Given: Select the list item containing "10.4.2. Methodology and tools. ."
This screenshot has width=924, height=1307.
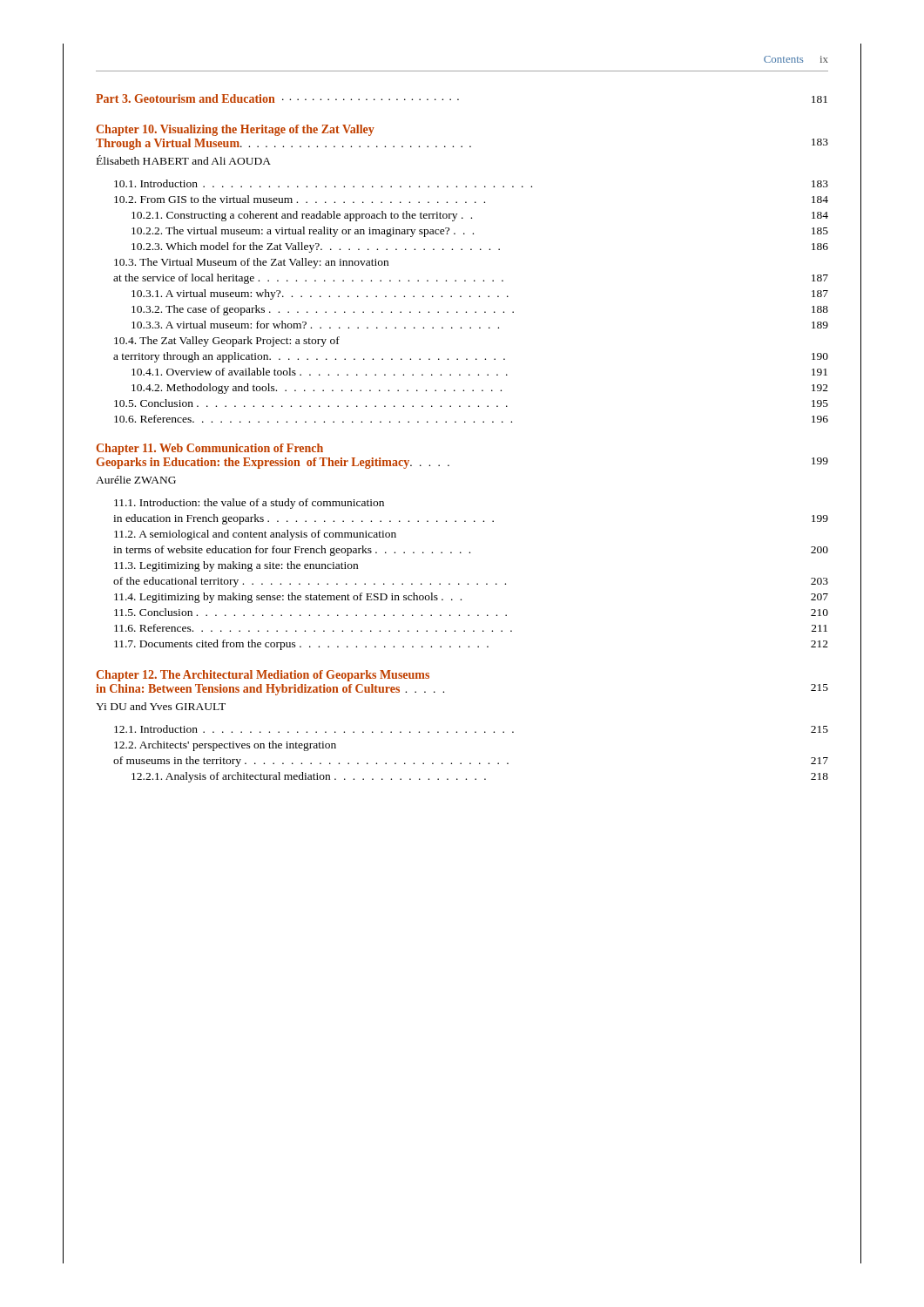Looking at the screenshot, I should (x=462, y=388).
